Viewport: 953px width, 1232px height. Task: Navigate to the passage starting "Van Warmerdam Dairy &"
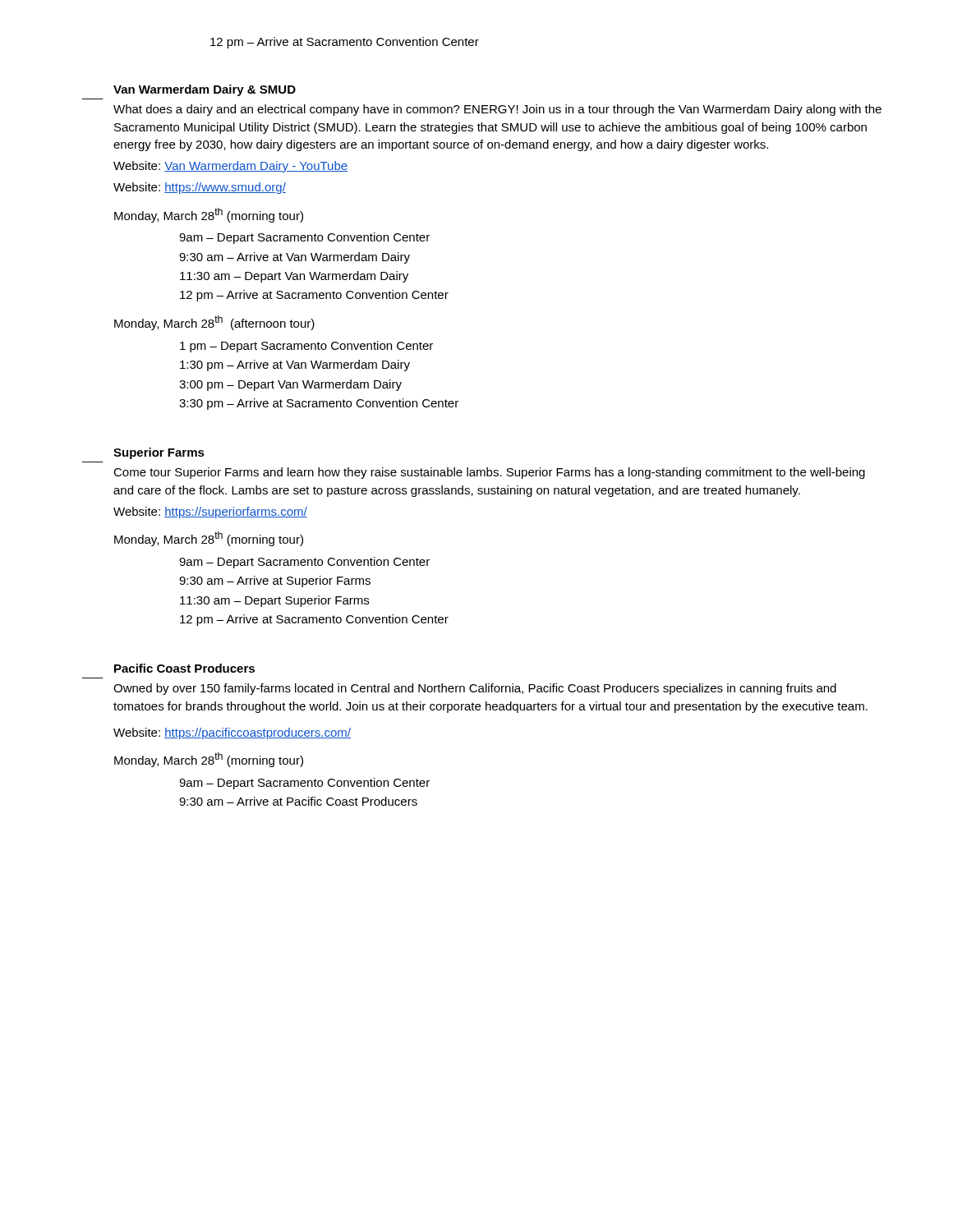click(x=205, y=89)
